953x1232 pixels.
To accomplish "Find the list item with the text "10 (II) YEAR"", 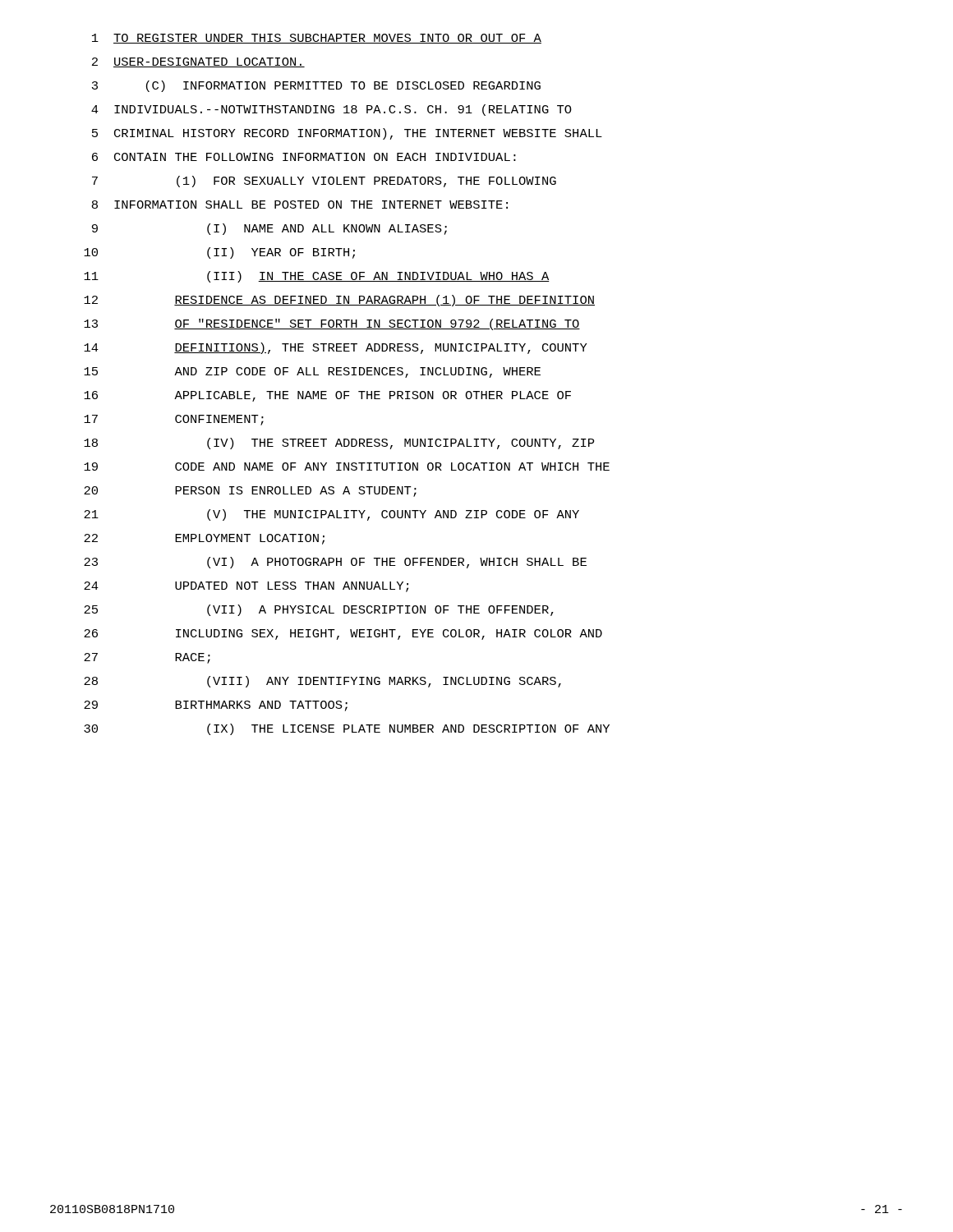I will pos(219,253).
